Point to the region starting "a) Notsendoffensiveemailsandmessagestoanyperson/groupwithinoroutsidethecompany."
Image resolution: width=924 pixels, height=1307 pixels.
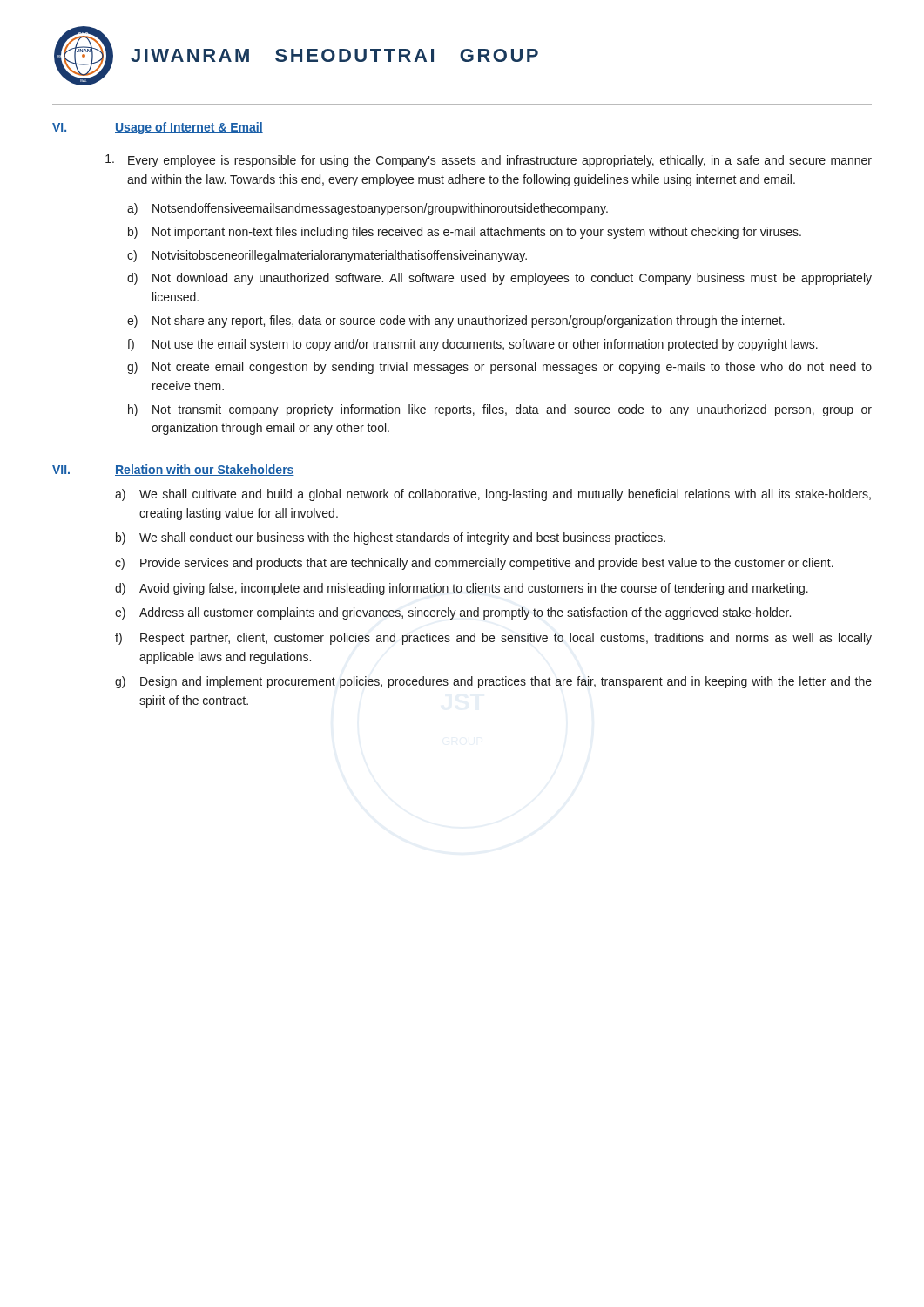click(x=499, y=209)
